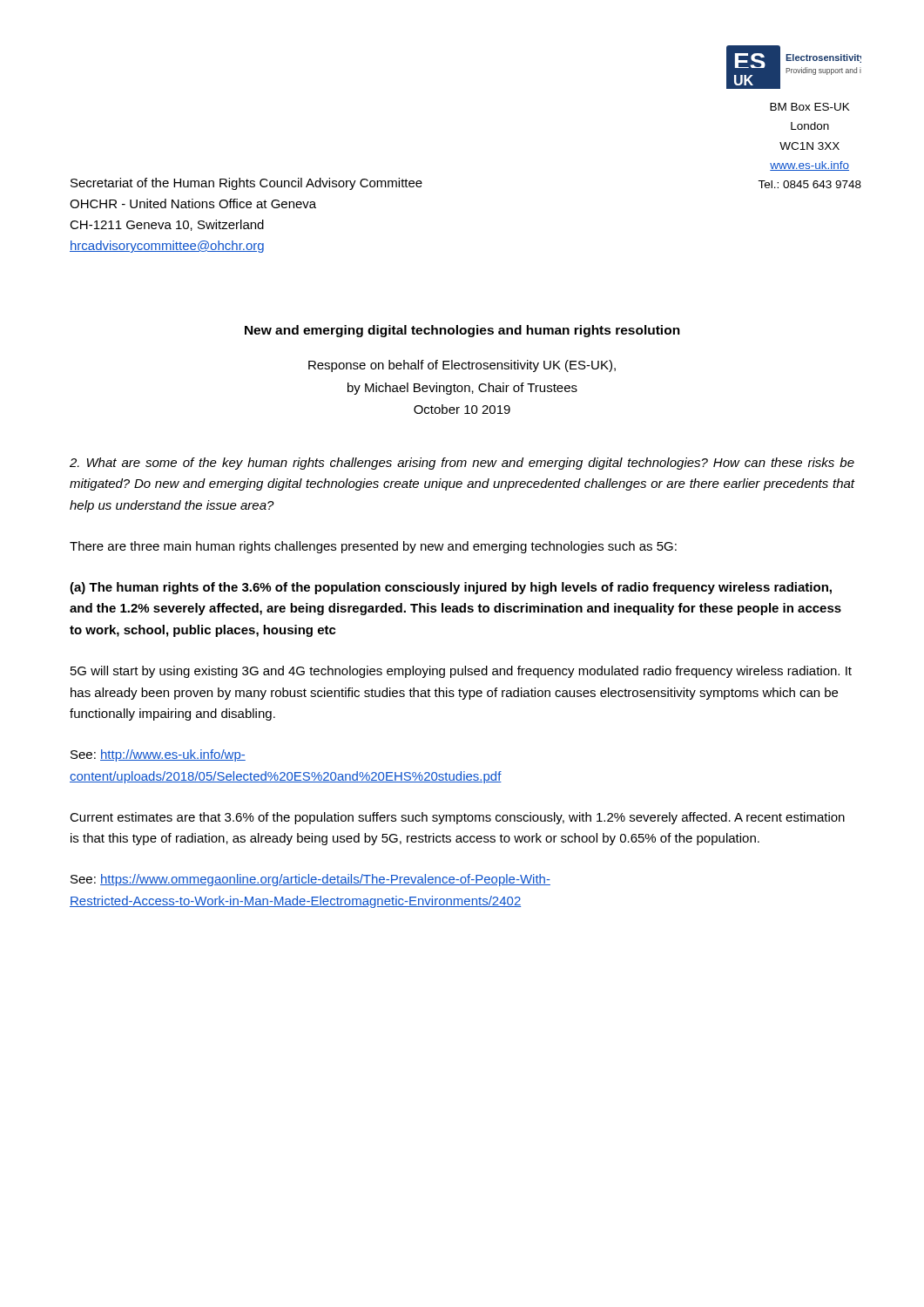Viewport: 924px width, 1307px height.
Task: Locate the block of text that opens with "There are three main human rights"
Action: pyautogui.click(x=374, y=546)
